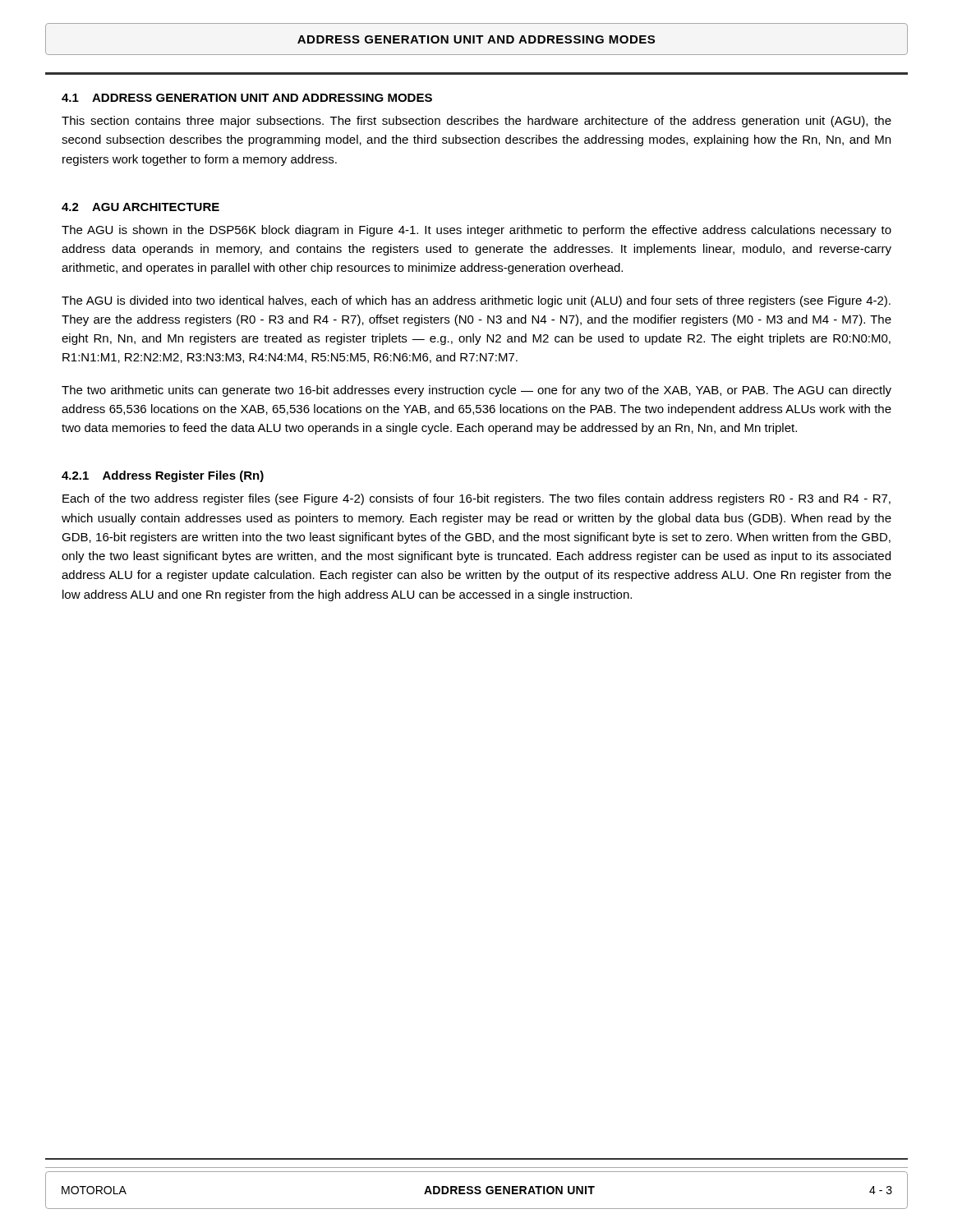The image size is (953, 1232).
Task: Locate the text block that reads "The AGU is shown in the DSP56K block"
Action: tap(476, 248)
